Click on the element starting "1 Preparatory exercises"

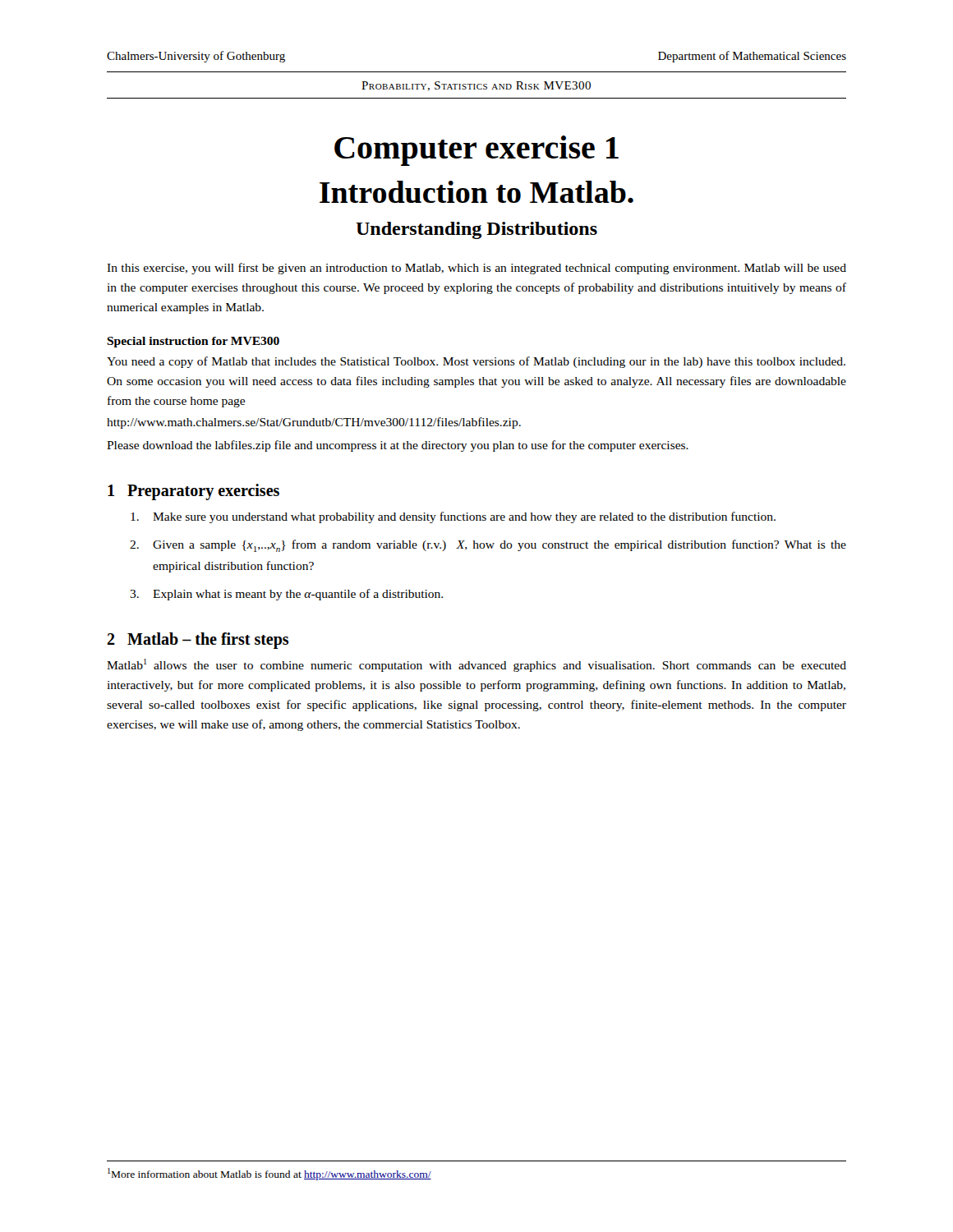click(193, 490)
